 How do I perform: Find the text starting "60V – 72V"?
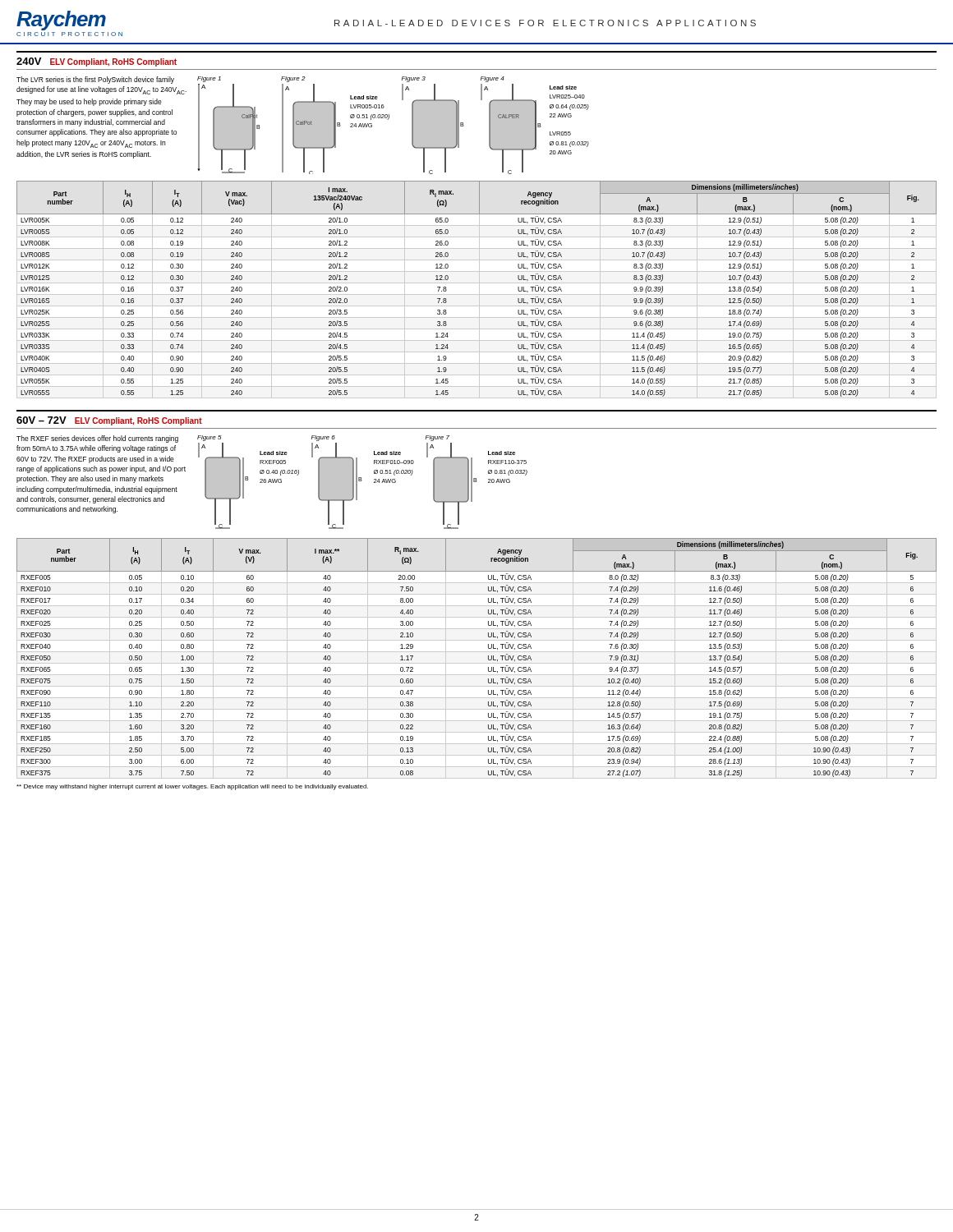(x=109, y=420)
